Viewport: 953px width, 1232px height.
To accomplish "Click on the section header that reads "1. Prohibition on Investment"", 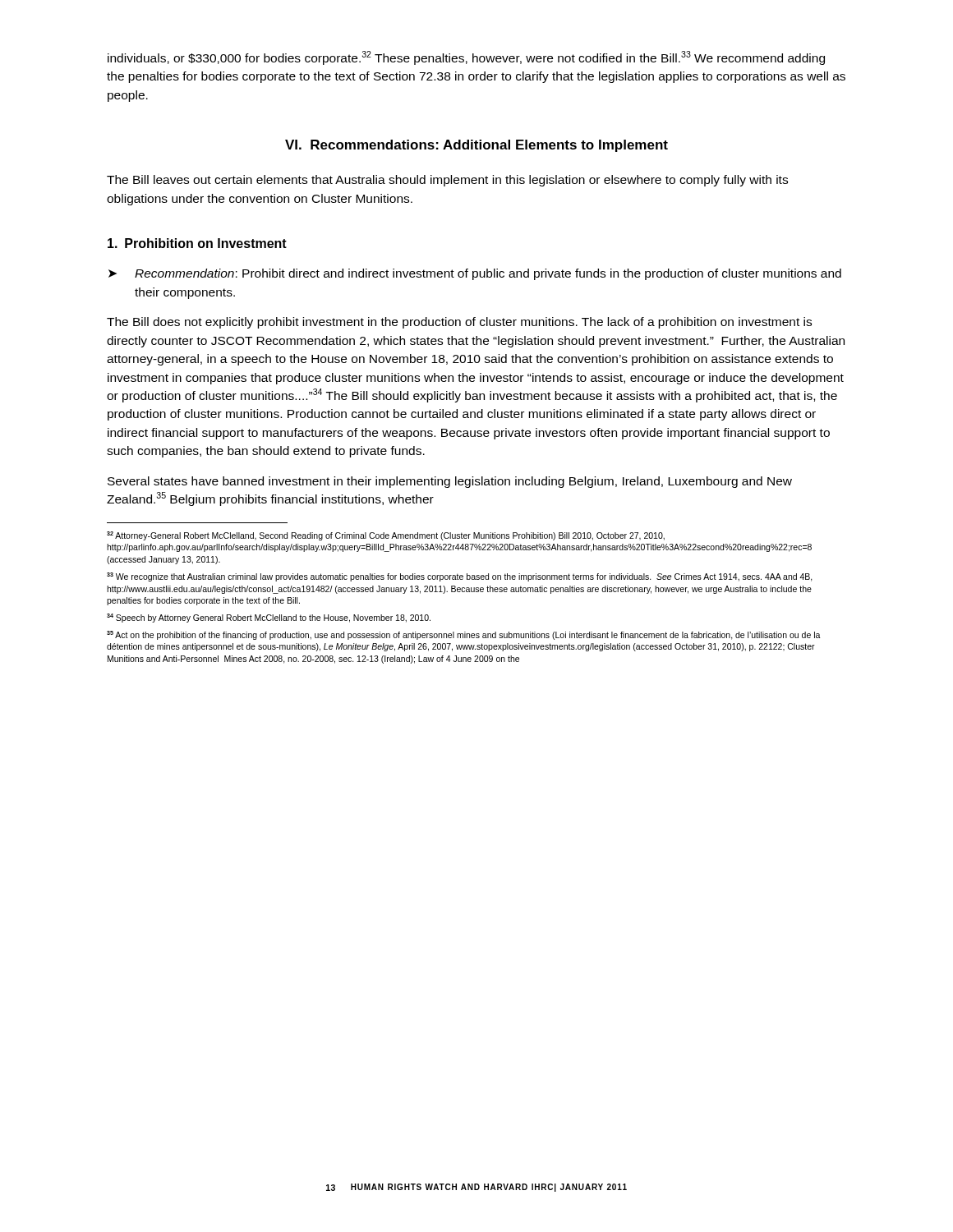I will coord(197,243).
